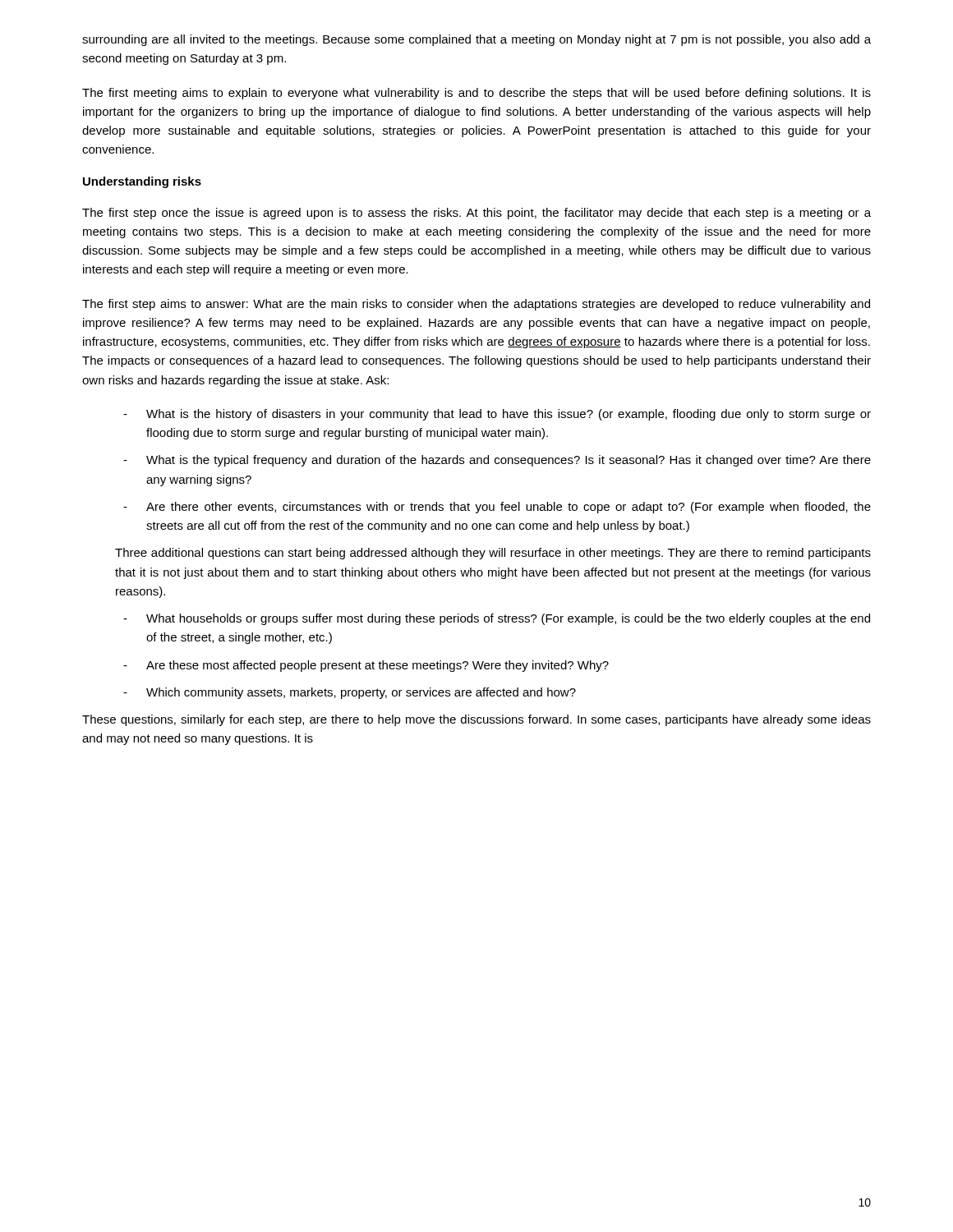Find the list item with the text "- Which community assets, markets, property,"
The image size is (953, 1232).
[493, 692]
